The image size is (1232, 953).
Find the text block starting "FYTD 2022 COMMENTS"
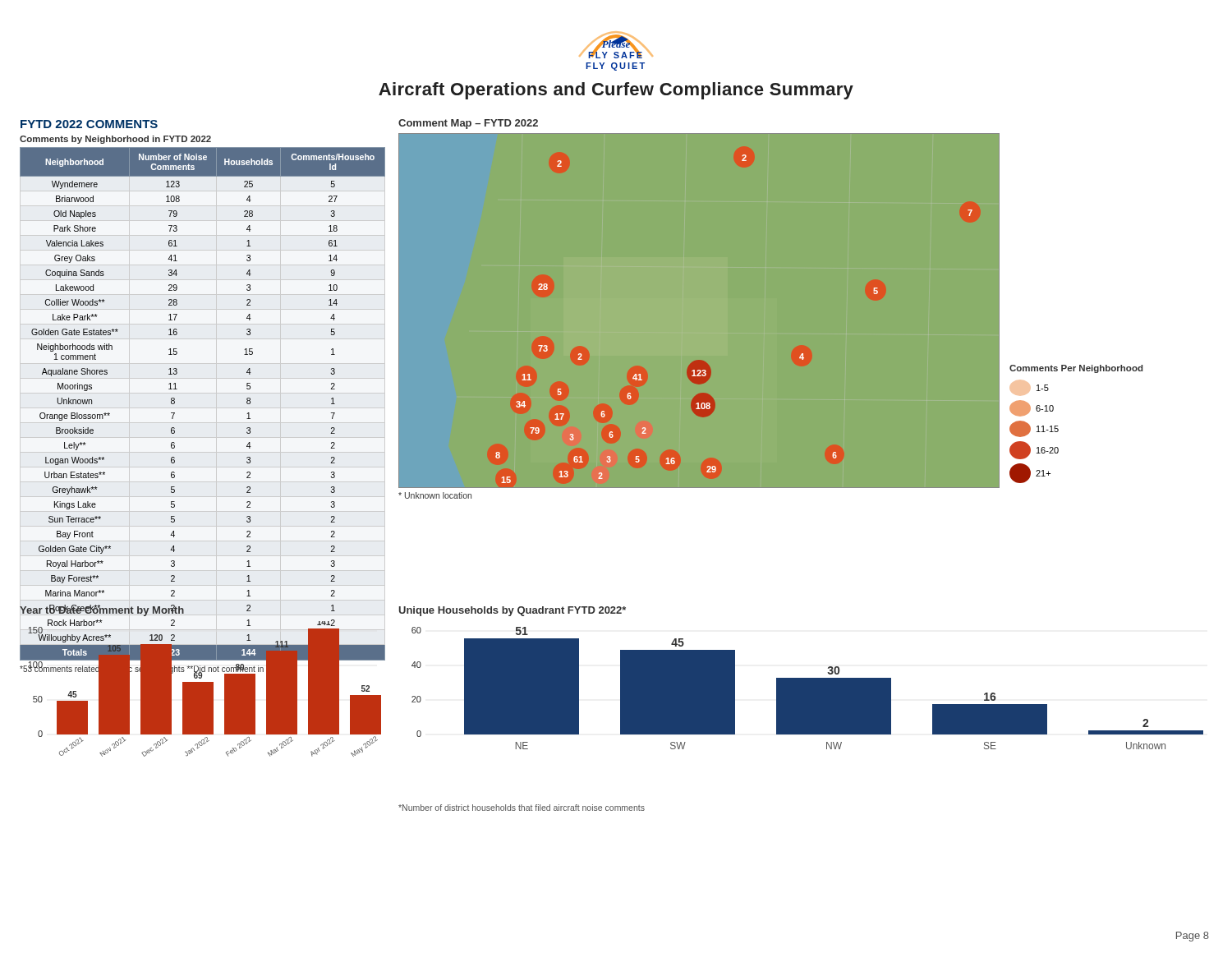(89, 124)
